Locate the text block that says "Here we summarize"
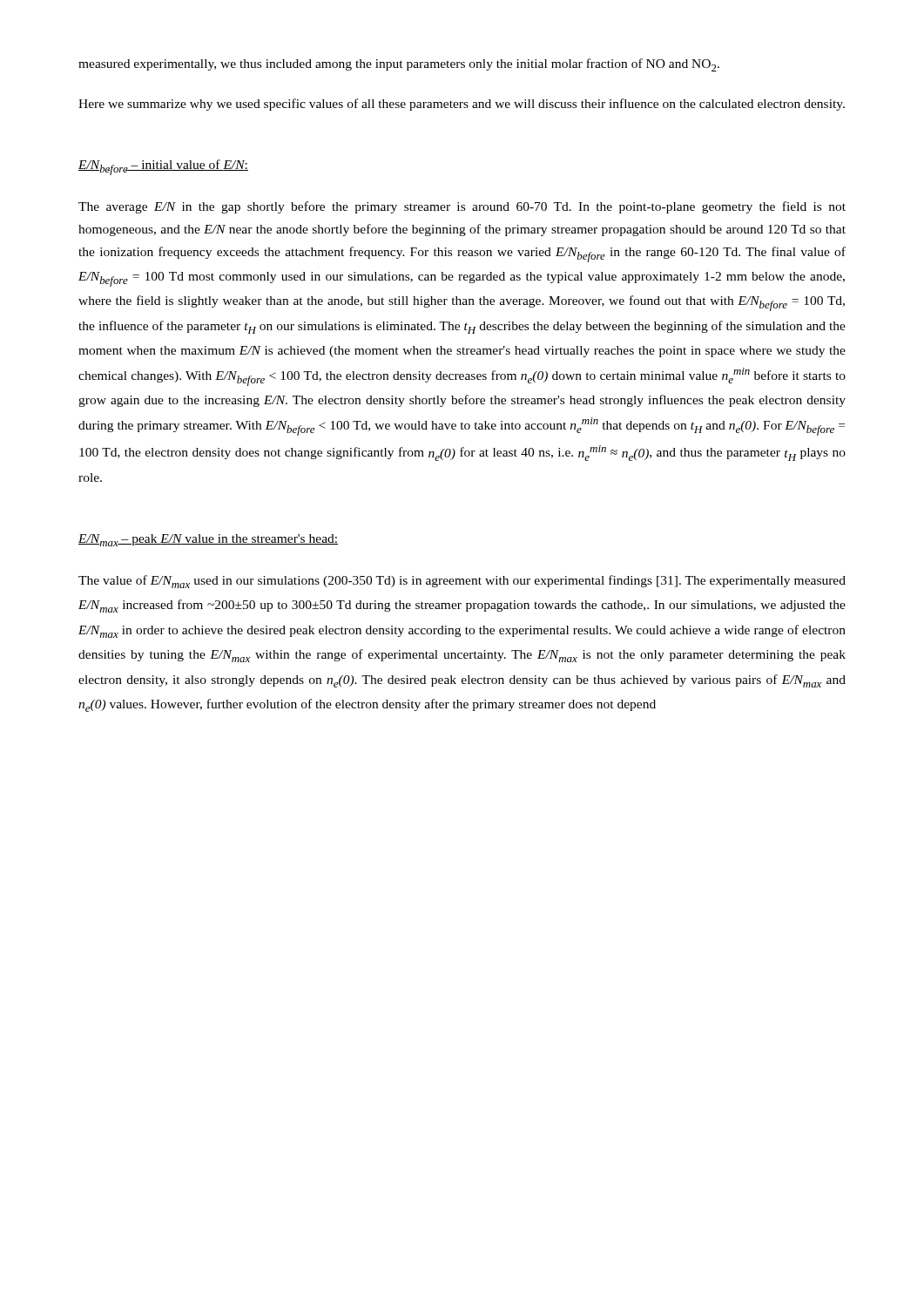The image size is (924, 1307). pos(462,104)
